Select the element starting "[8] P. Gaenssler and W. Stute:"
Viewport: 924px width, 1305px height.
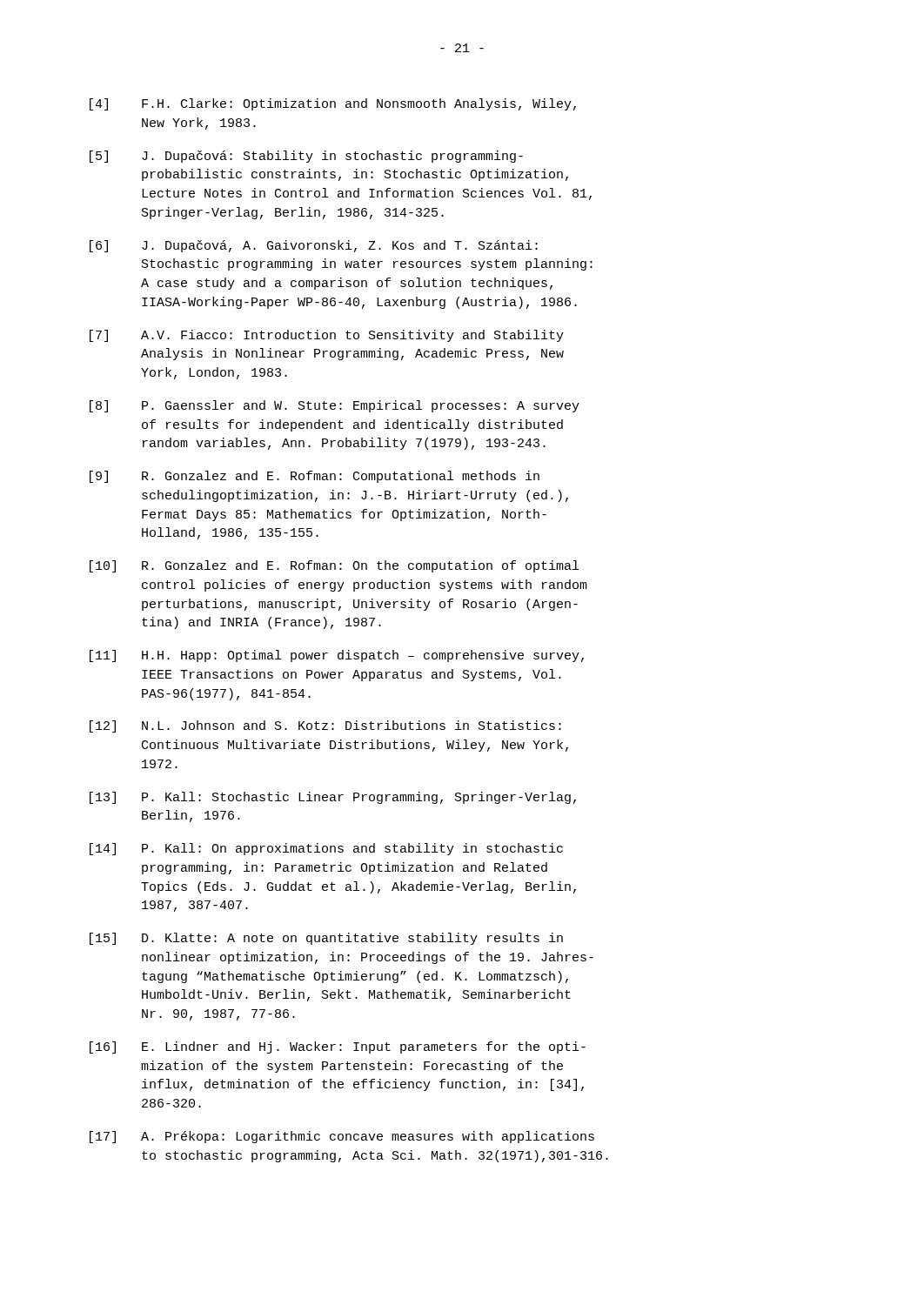[471, 426]
